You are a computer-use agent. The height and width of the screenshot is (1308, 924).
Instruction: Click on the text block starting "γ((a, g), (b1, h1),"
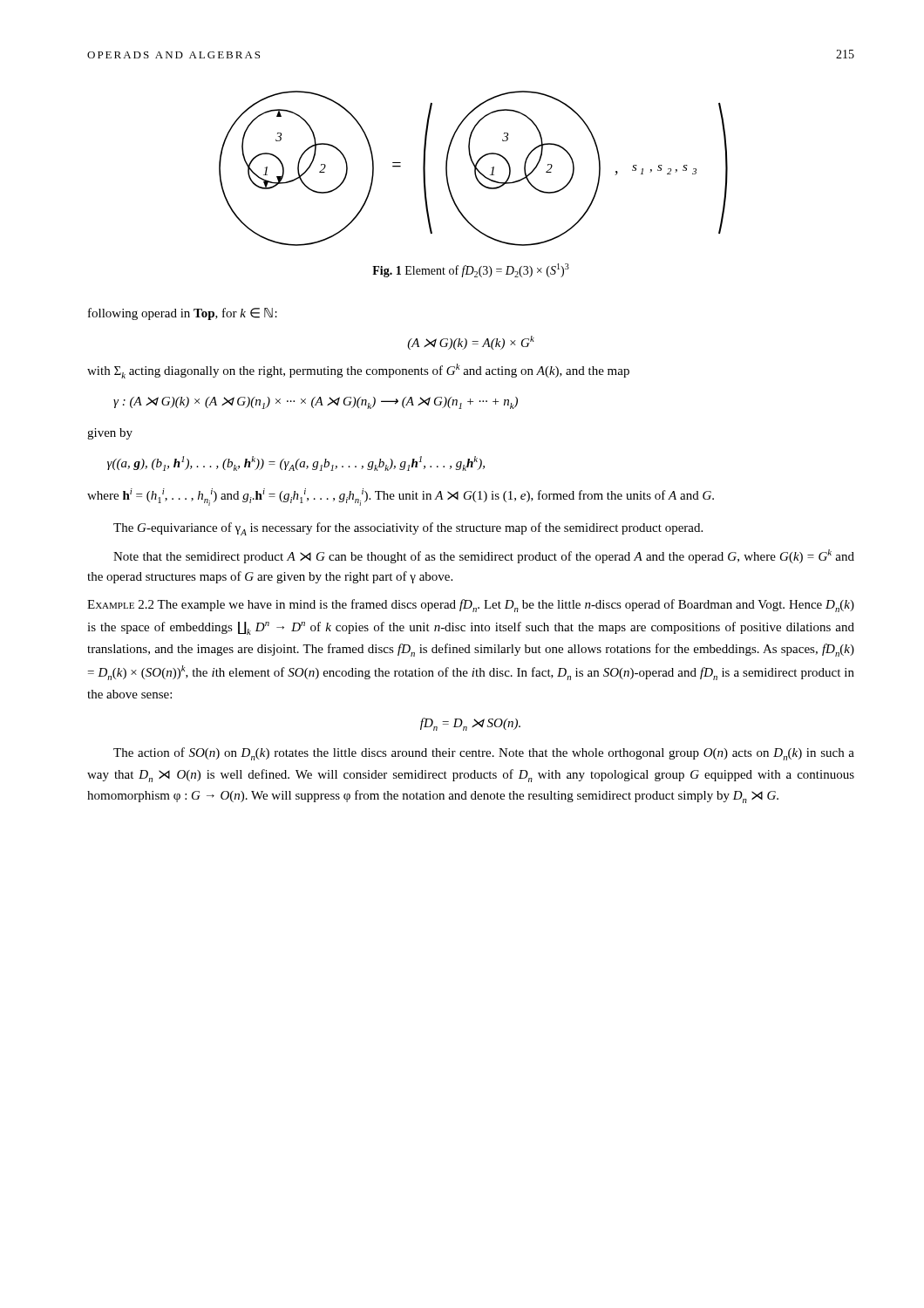click(296, 463)
